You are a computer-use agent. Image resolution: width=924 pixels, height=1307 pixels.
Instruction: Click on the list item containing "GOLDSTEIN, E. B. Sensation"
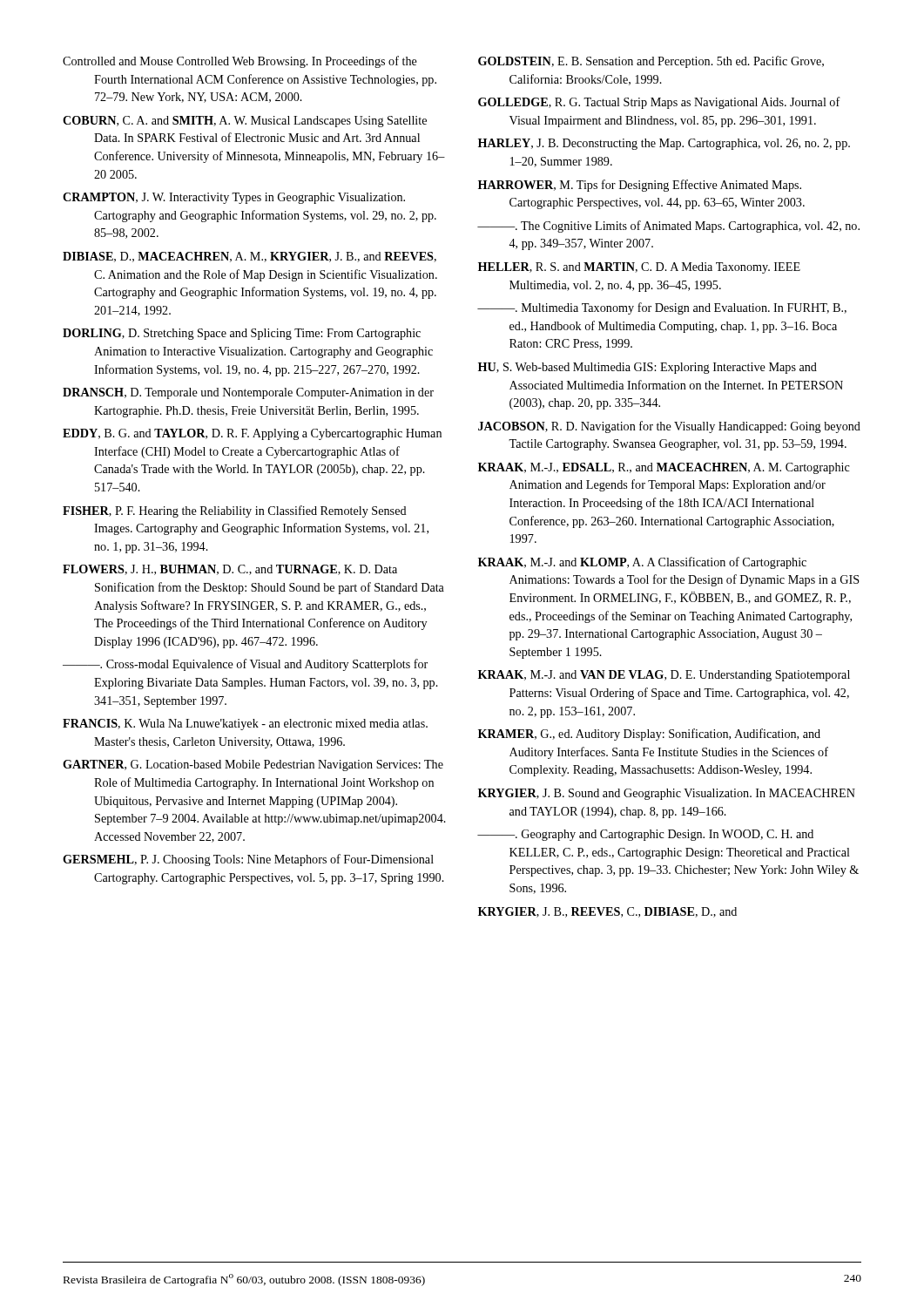pyautogui.click(x=651, y=70)
